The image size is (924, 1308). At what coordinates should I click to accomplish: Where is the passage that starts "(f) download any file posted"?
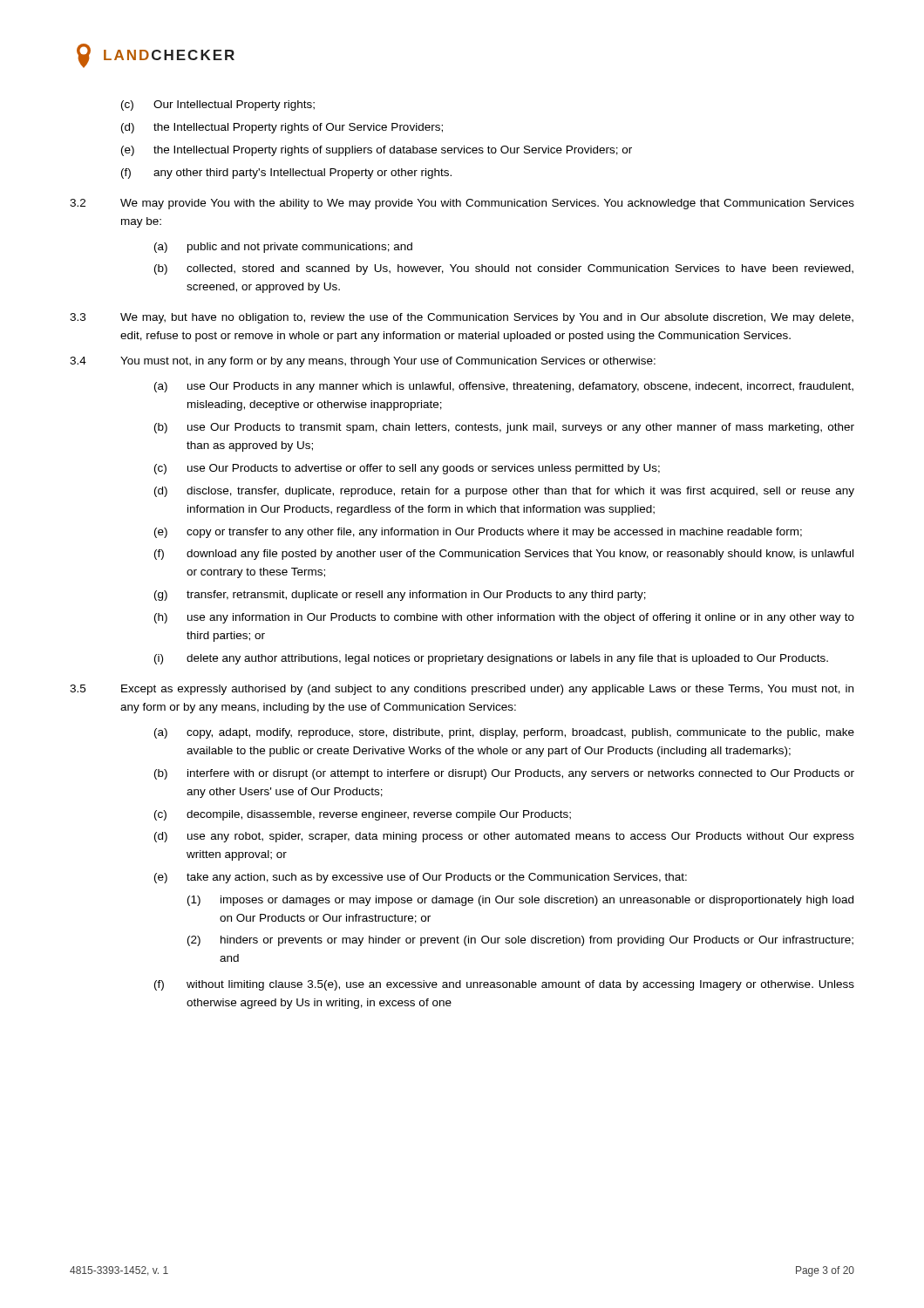[x=504, y=564]
